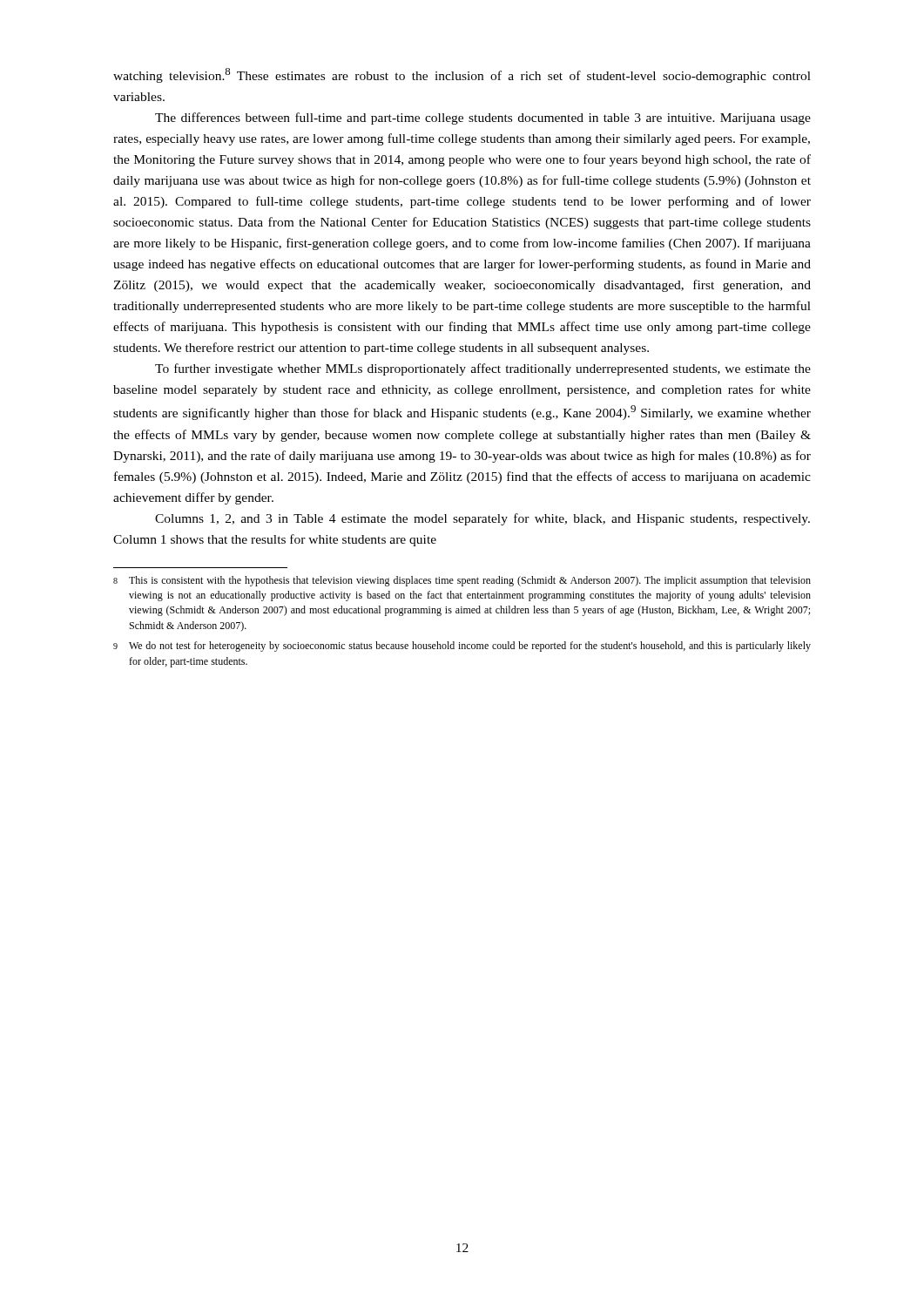Find the block on this page that starts "The differences between full-time and part-time college"
The width and height of the screenshot is (924, 1307).
(x=462, y=233)
